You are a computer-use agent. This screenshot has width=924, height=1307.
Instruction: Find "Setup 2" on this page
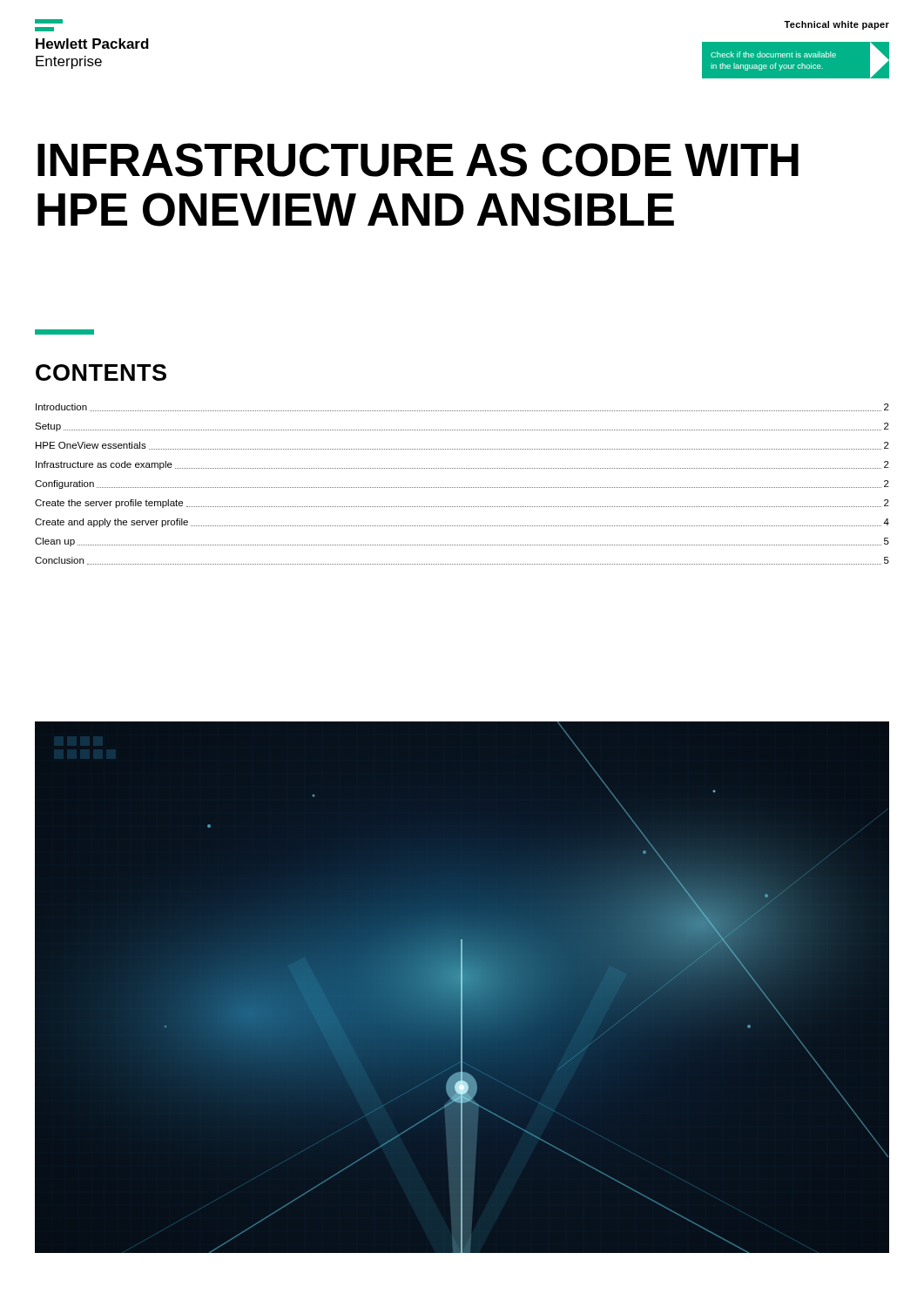click(x=462, y=427)
